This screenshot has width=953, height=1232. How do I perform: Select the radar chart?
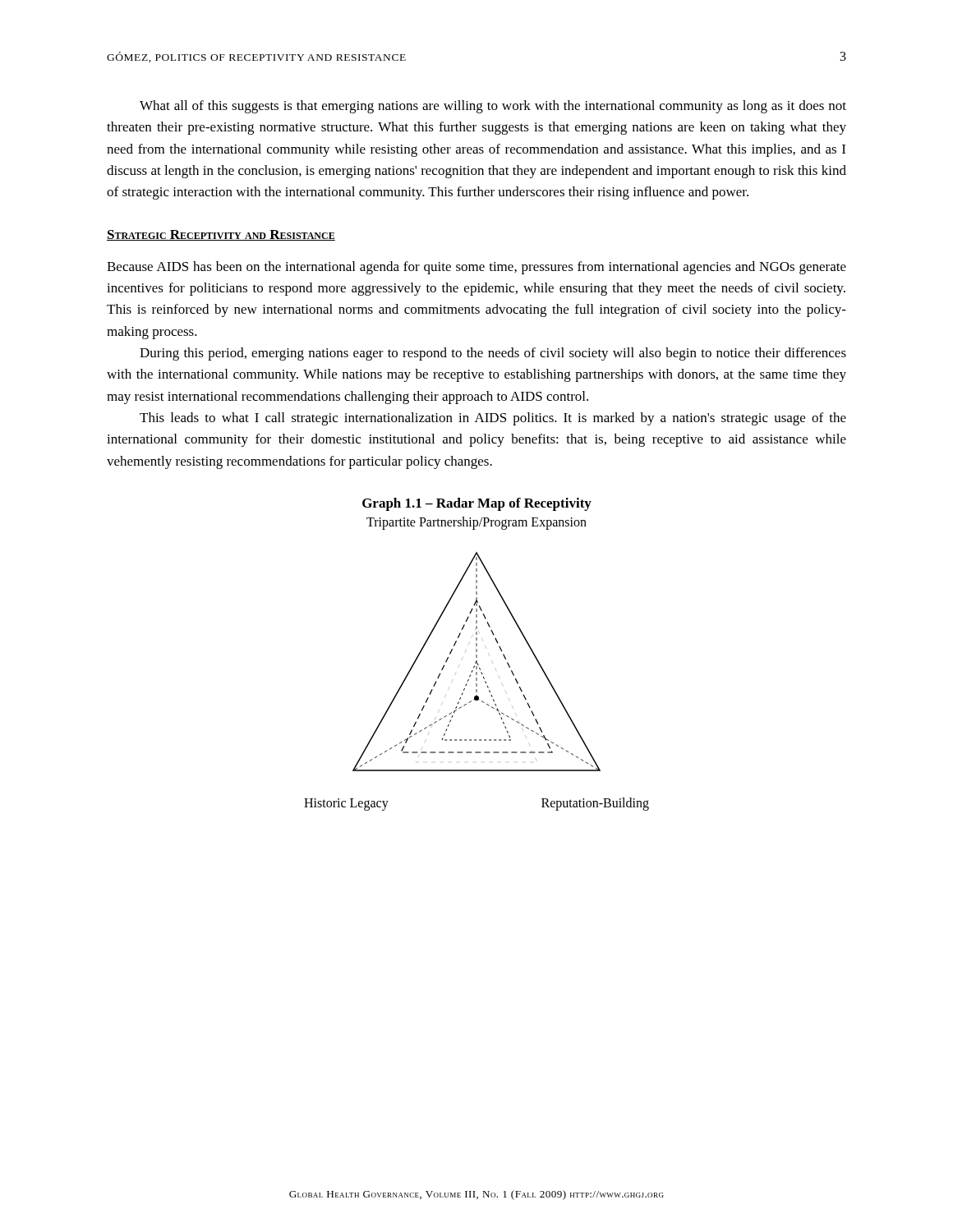tap(476, 674)
